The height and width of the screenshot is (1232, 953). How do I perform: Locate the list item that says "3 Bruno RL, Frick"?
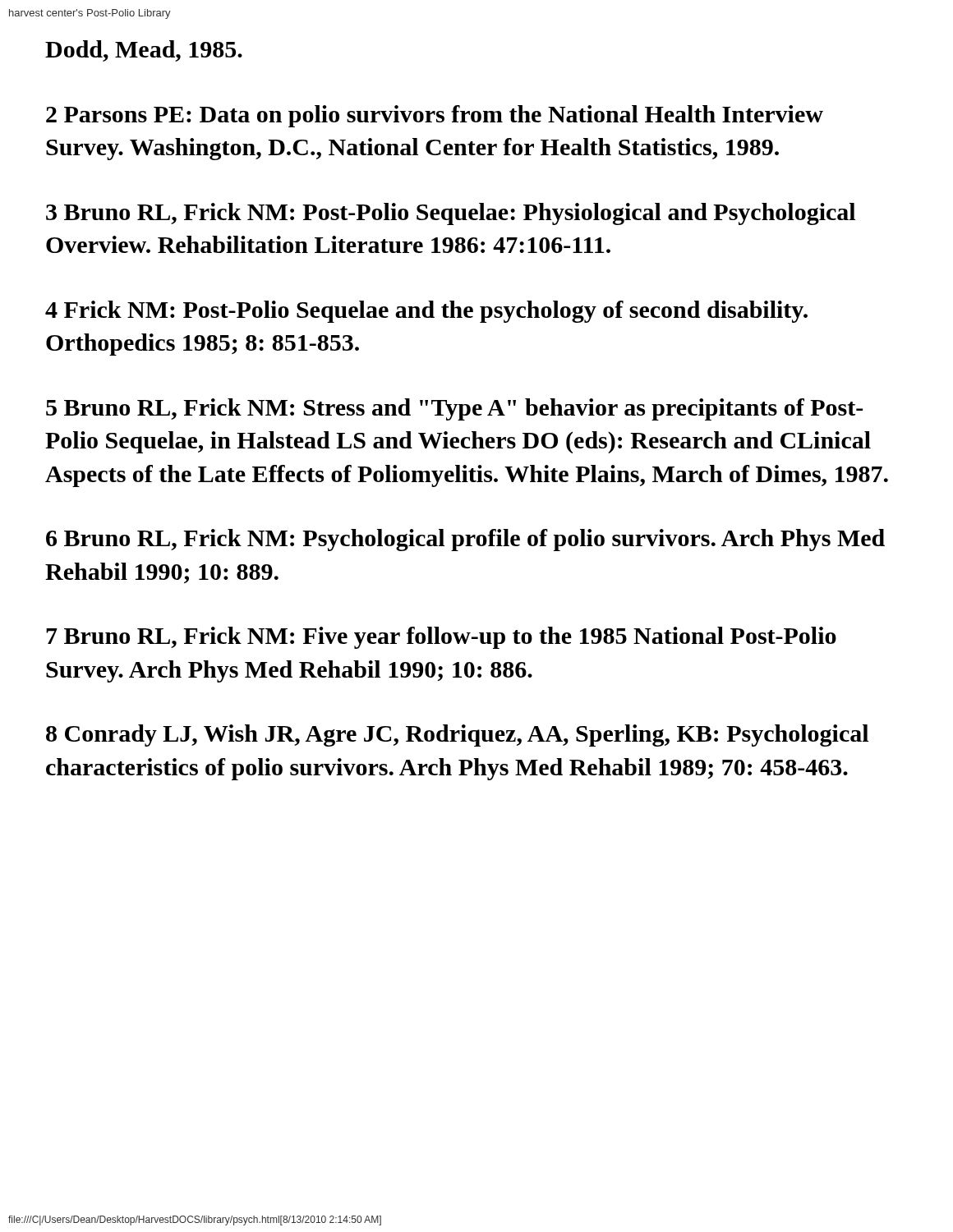point(450,228)
